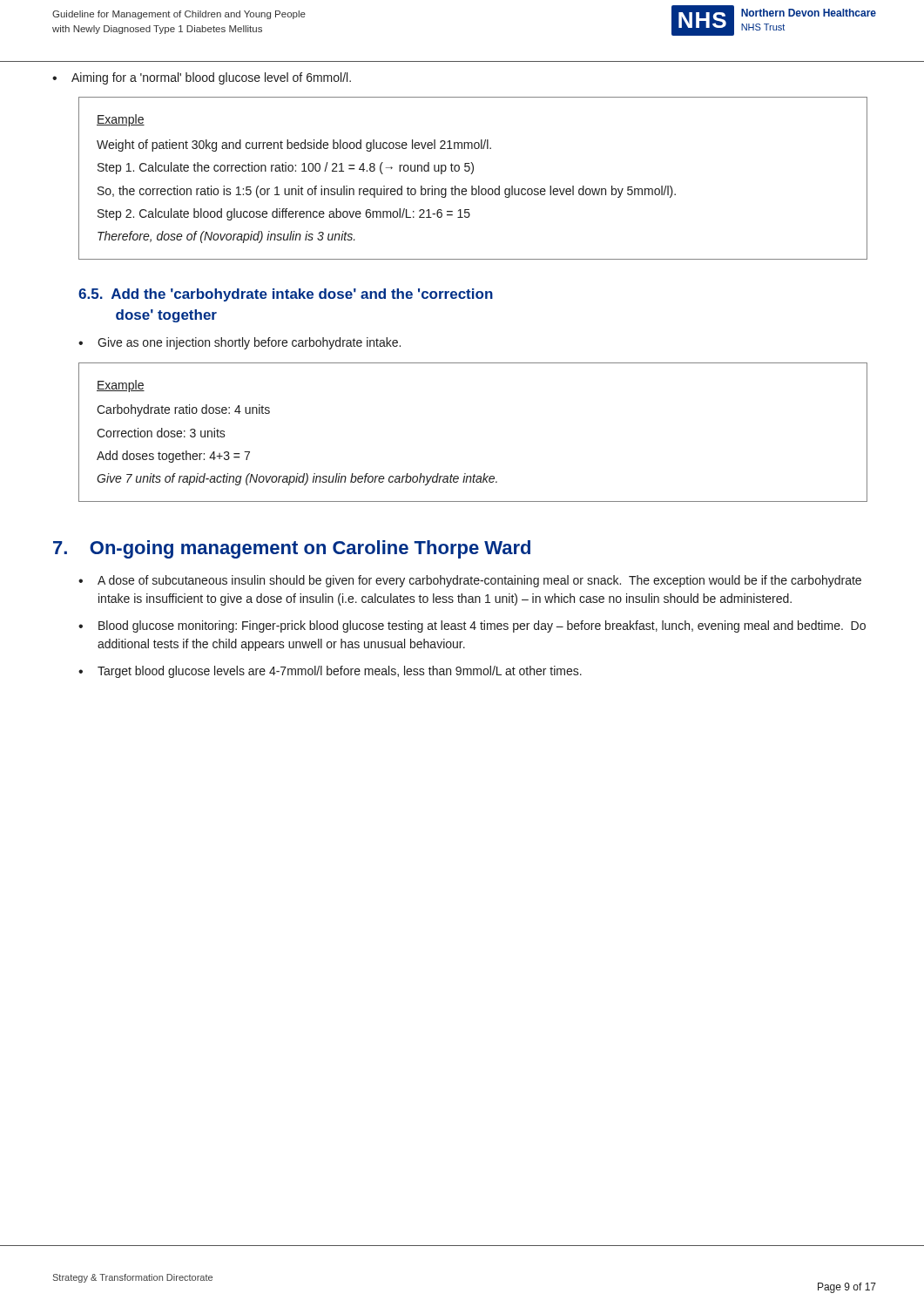This screenshot has height=1307, width=924.
Task: Select the text block starting "• Aiming for a"
Action: pos(202,78)
